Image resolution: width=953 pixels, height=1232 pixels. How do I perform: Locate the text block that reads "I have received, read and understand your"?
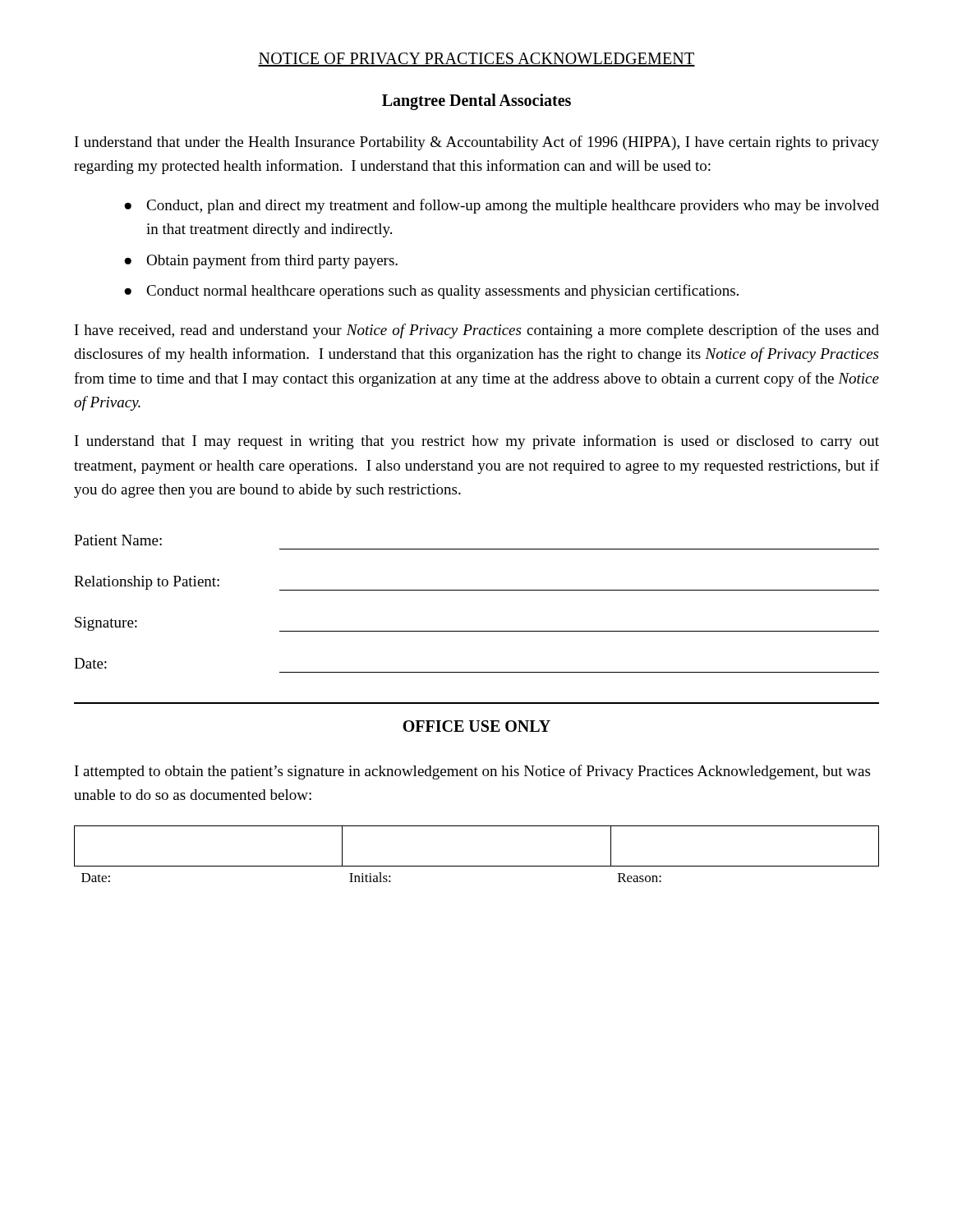(x=476, y=366)
